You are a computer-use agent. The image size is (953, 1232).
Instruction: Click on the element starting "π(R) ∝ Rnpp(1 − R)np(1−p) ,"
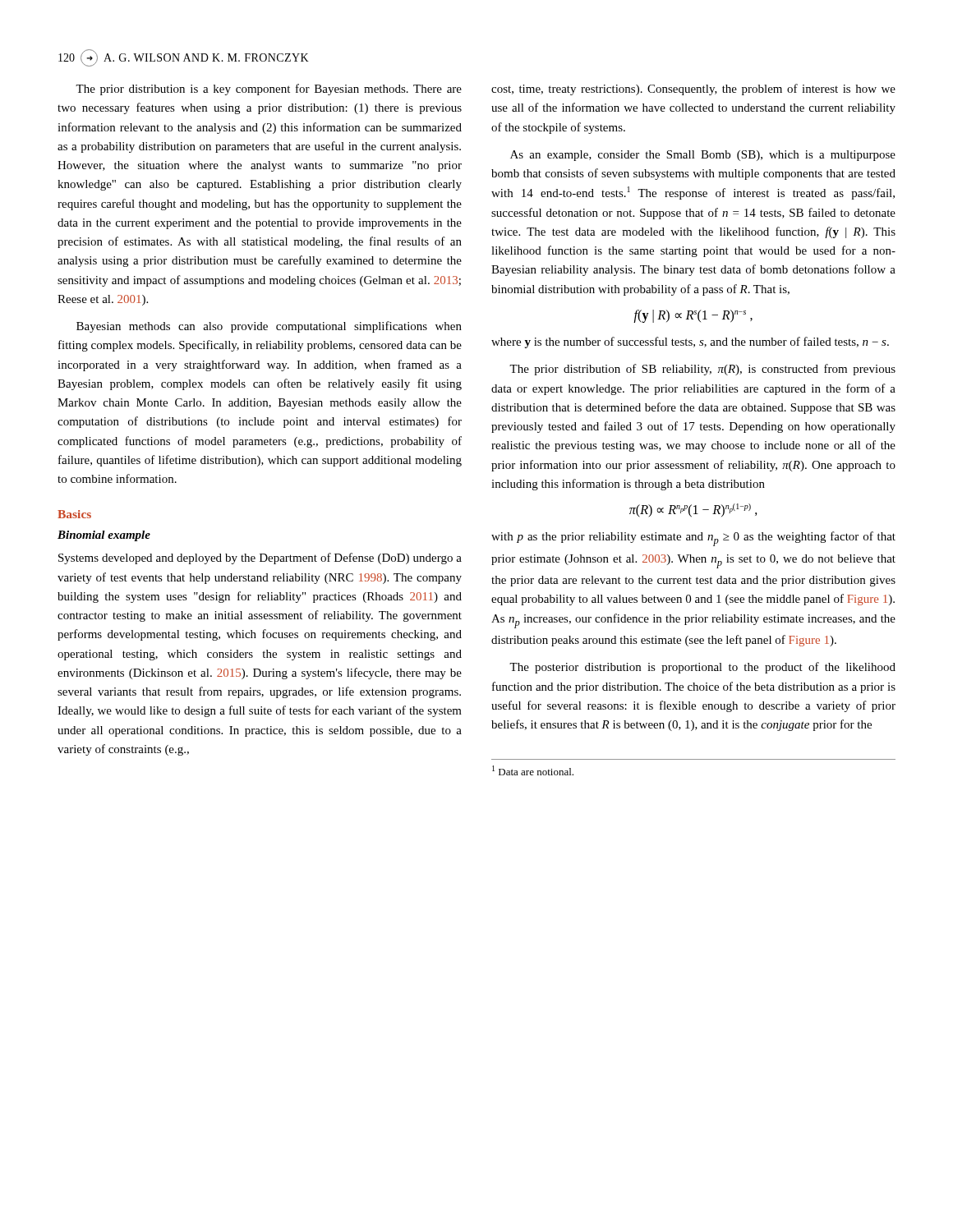coord(693,509)
